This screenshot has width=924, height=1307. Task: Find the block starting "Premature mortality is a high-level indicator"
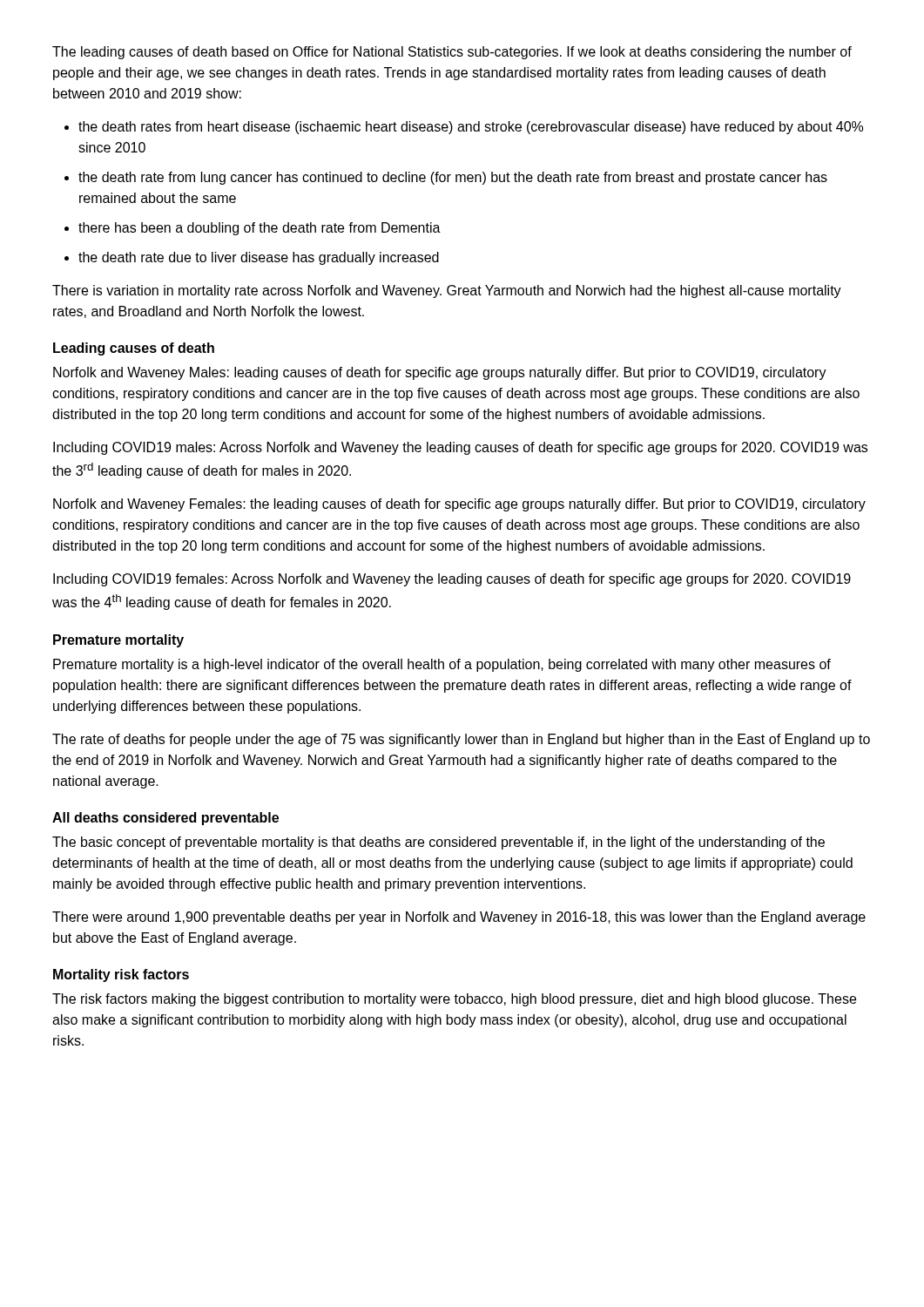[x=462, y=685]
